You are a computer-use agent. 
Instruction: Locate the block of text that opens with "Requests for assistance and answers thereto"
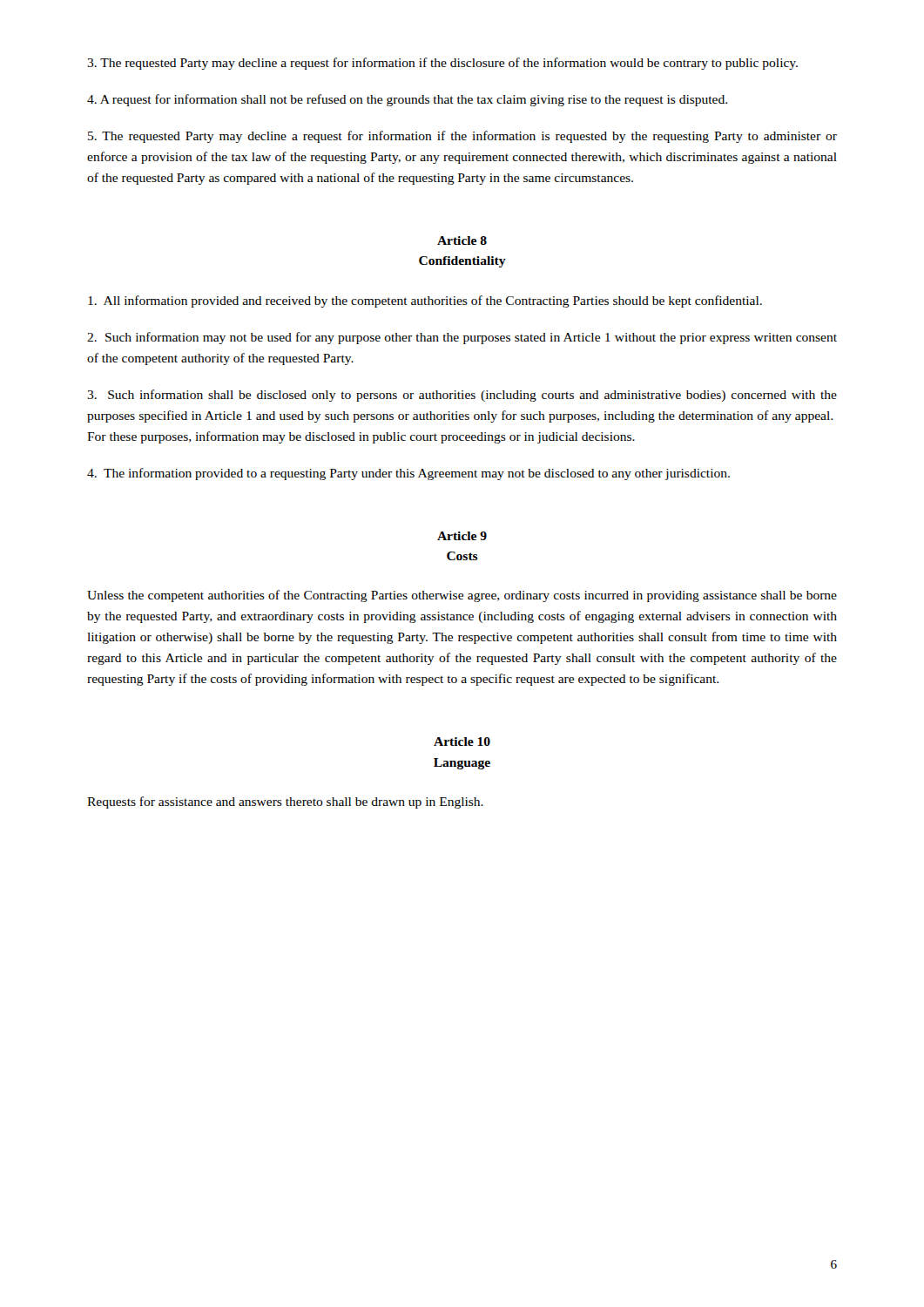coord(285,801)
